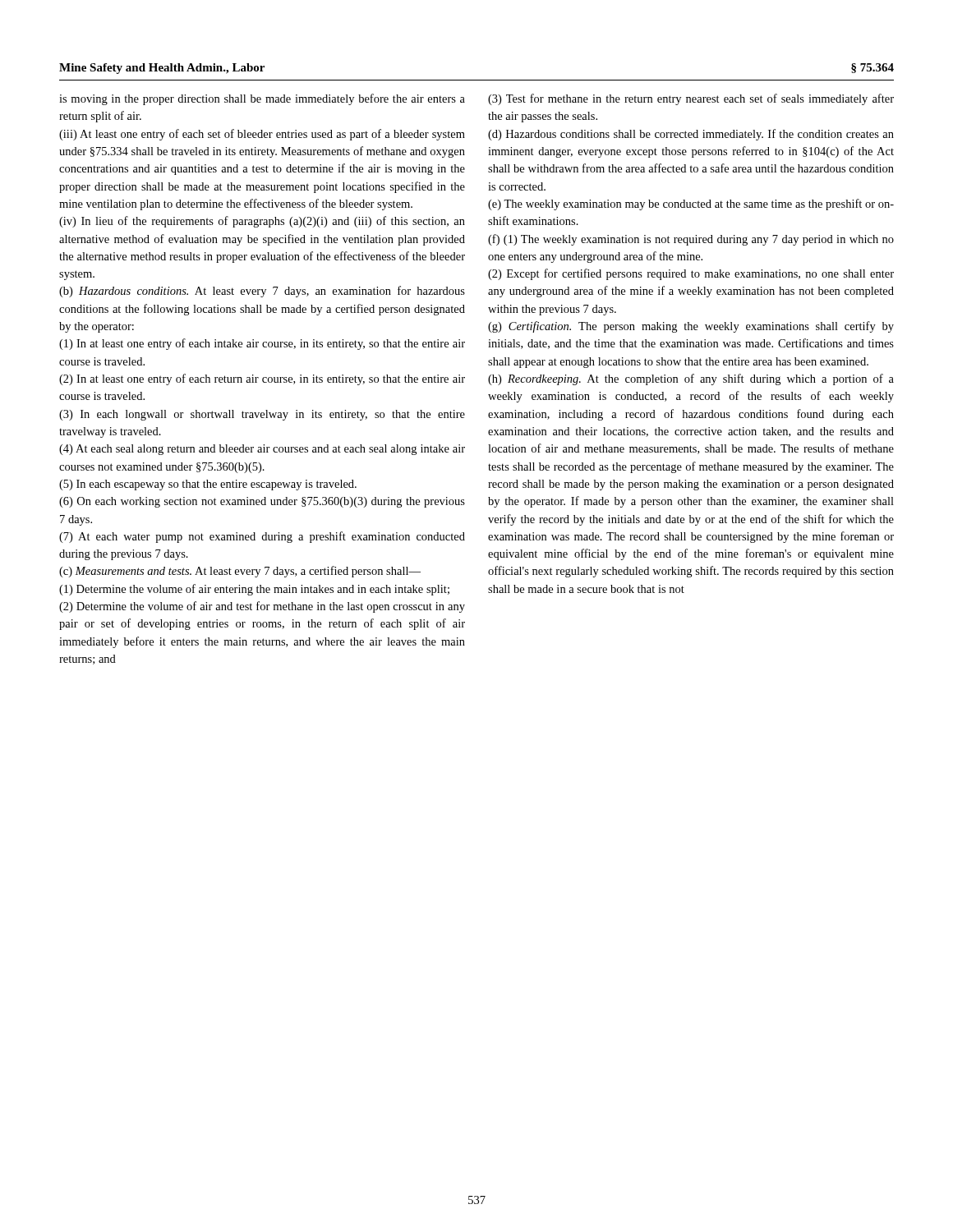Where is the passage that starts "(d) Hazardous conditions shall"?
This screenshot has height=1232, width=953.
691,160
